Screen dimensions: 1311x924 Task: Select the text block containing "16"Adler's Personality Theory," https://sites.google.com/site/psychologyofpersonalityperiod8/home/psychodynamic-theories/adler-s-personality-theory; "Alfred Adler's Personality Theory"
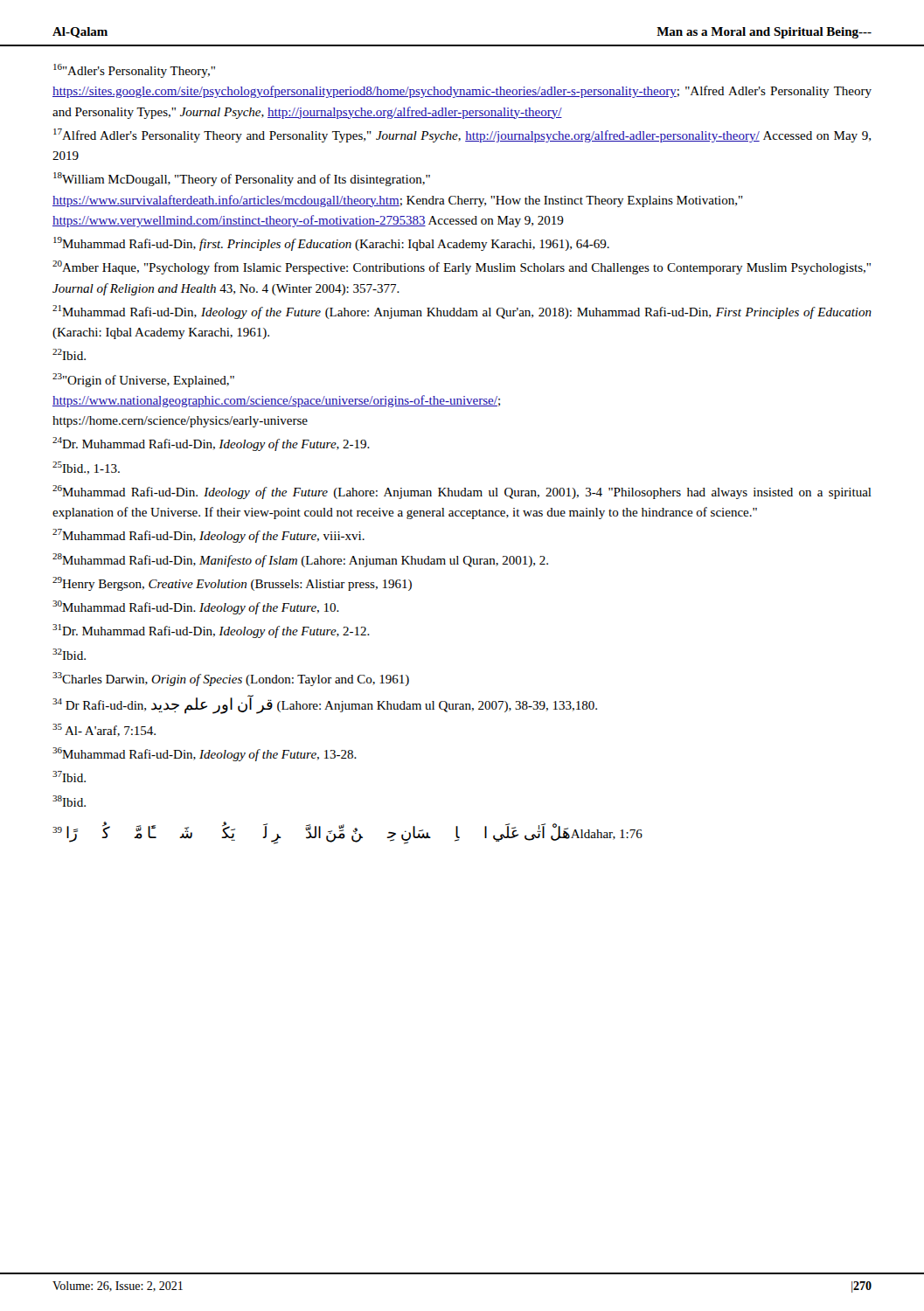(x=134, y=71)
